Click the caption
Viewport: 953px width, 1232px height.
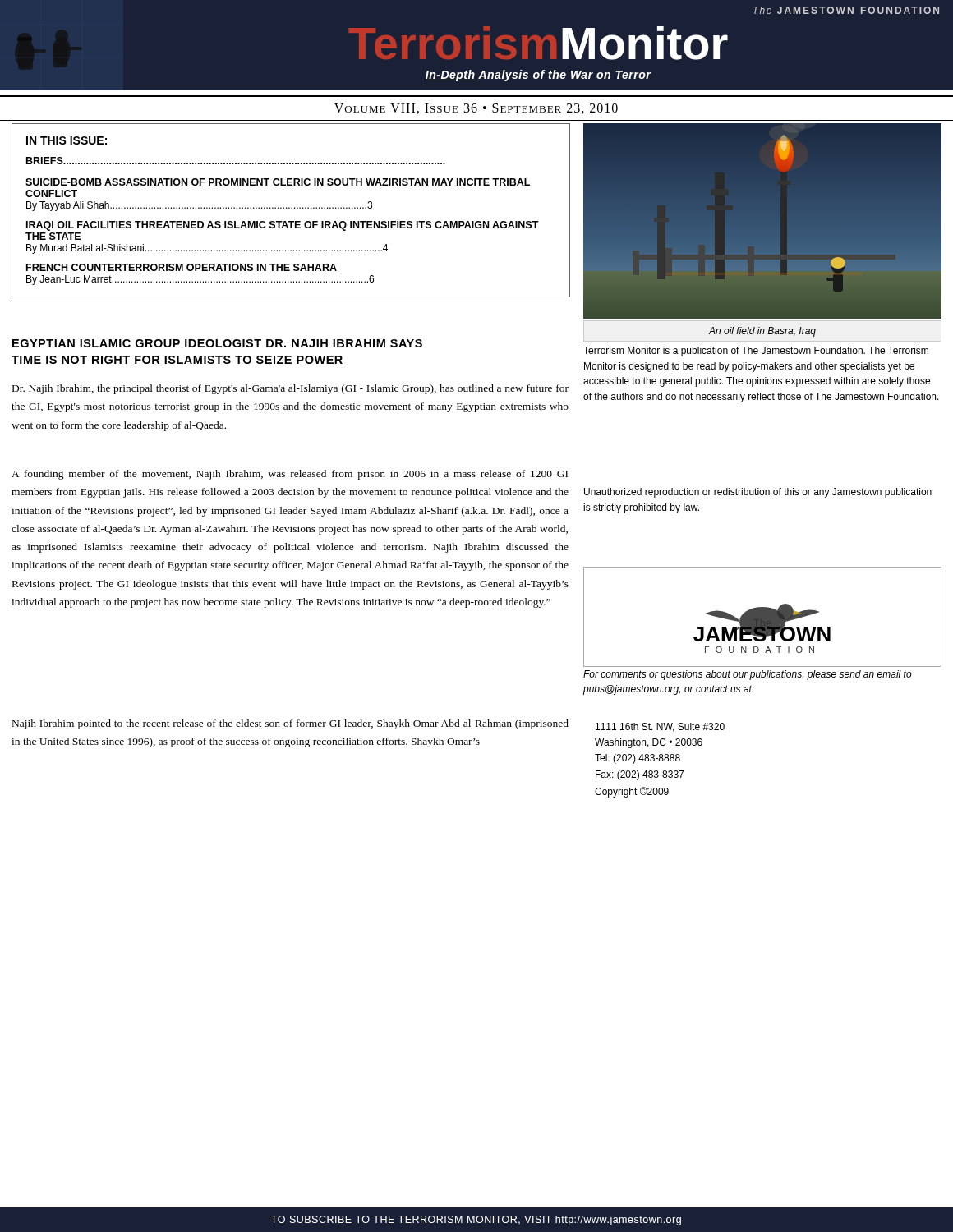(x=762, y=331)
